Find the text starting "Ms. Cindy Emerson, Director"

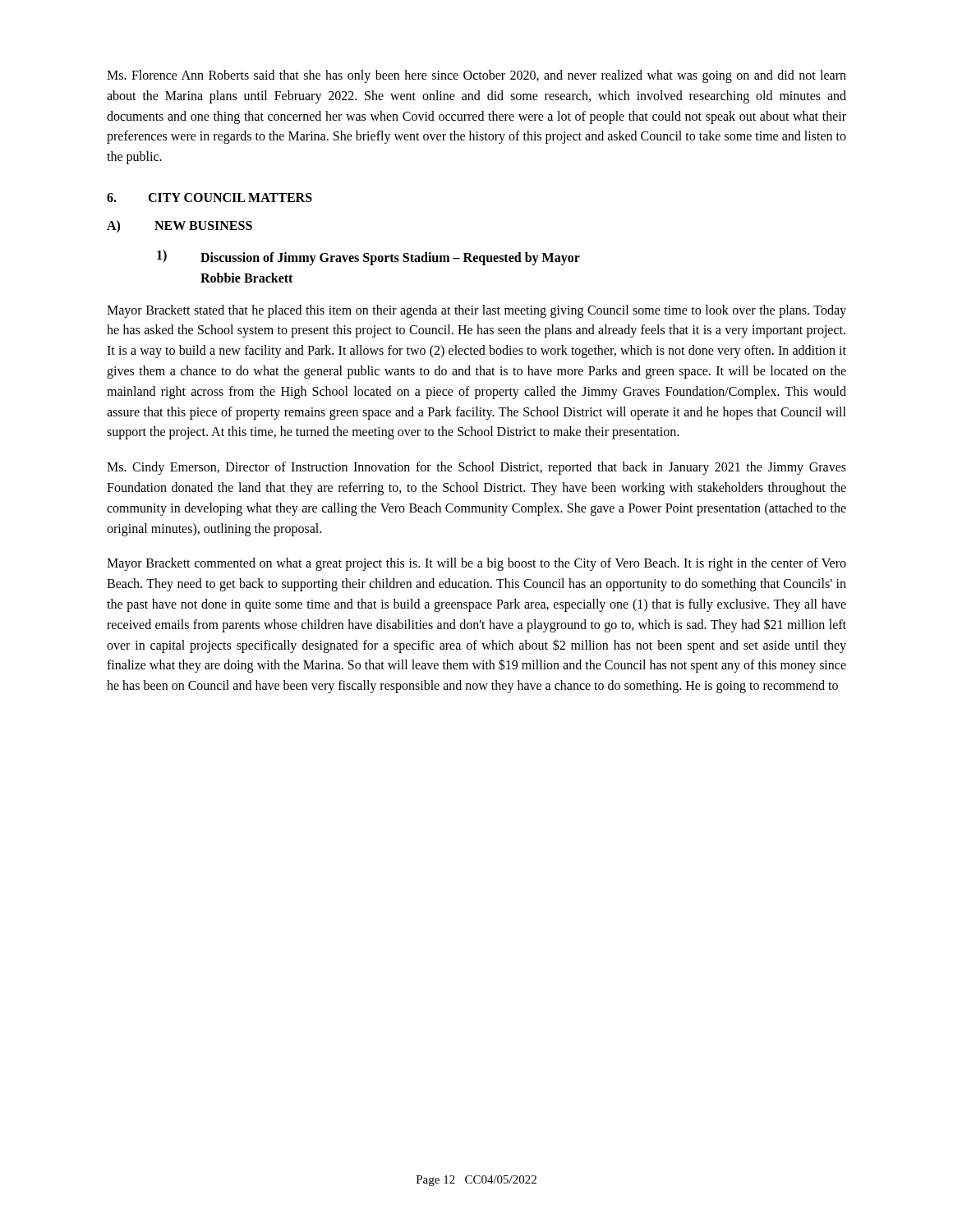476,498
